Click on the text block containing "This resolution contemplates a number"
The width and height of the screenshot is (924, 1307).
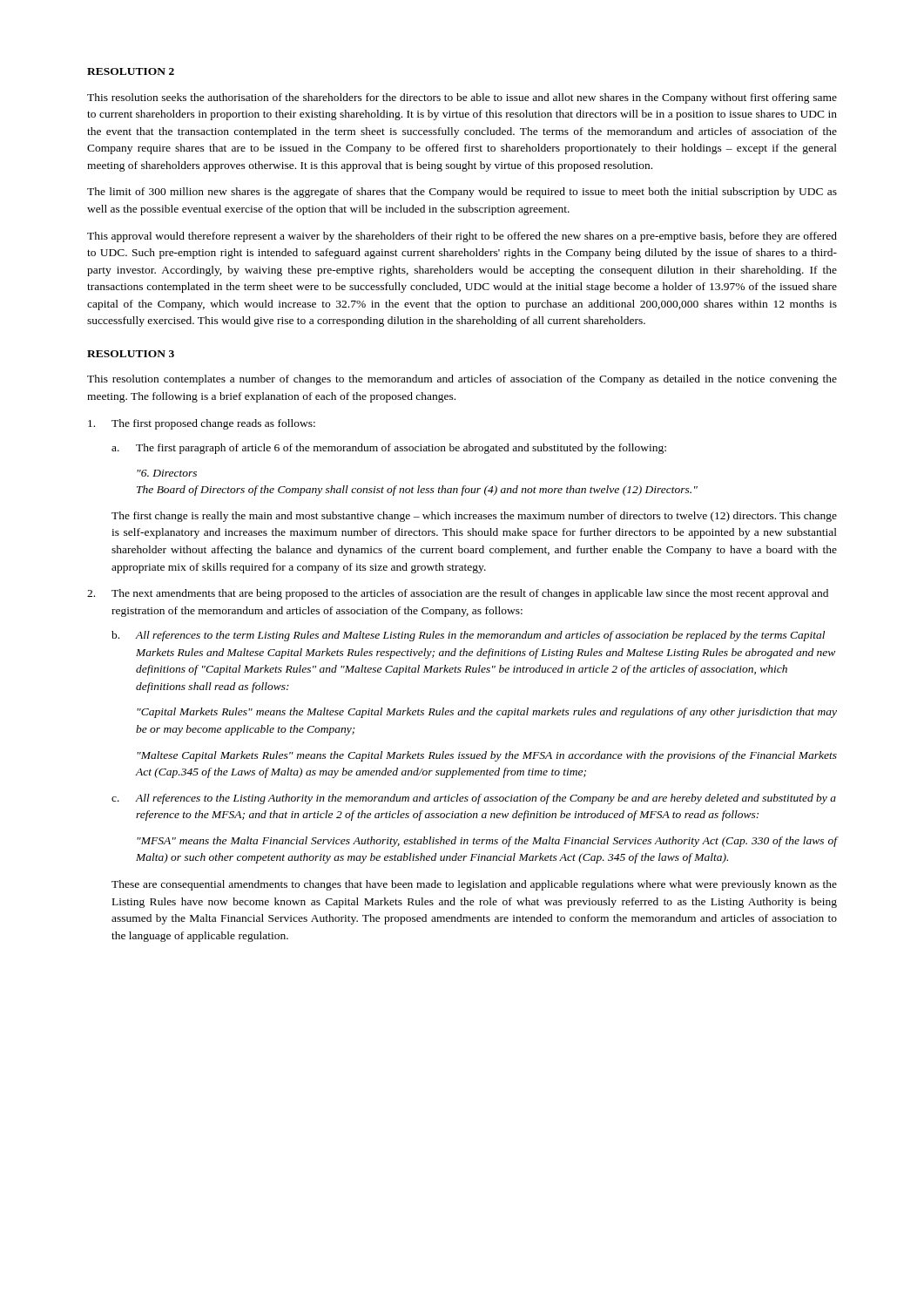[462, 388]
